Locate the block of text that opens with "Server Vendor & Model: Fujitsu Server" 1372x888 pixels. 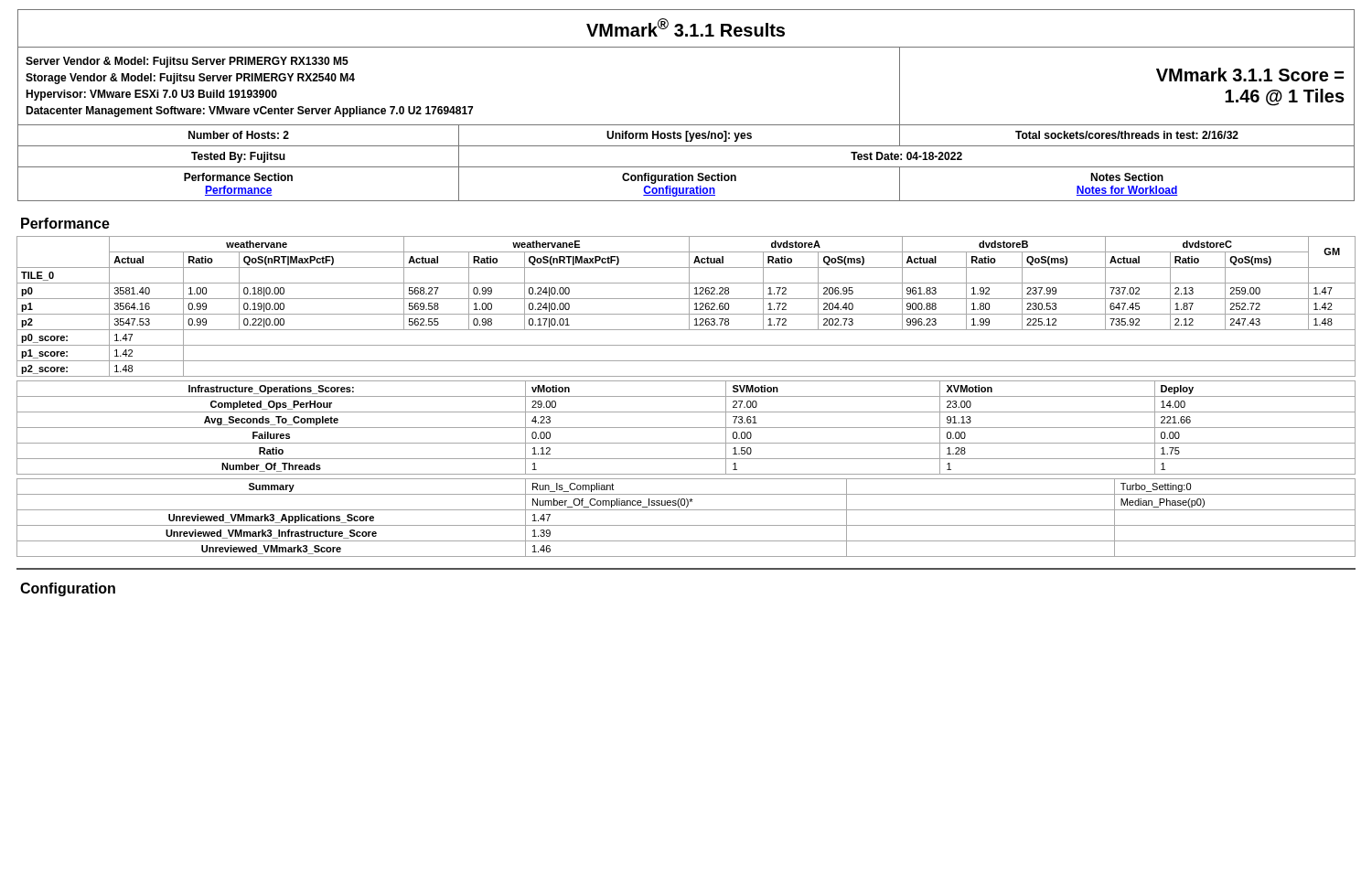250,86
